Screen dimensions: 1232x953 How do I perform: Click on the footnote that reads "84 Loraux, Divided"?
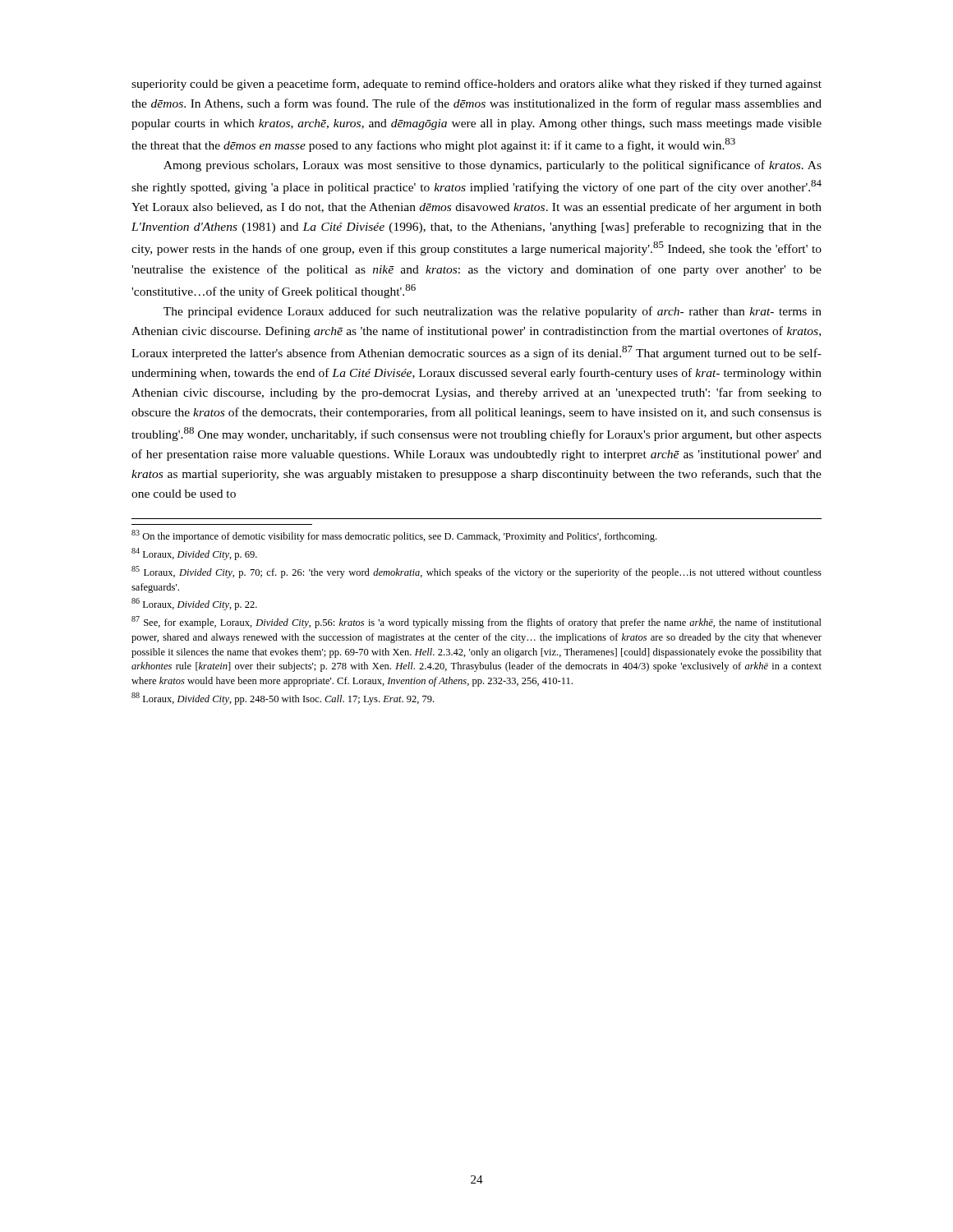tap(194, 554)
